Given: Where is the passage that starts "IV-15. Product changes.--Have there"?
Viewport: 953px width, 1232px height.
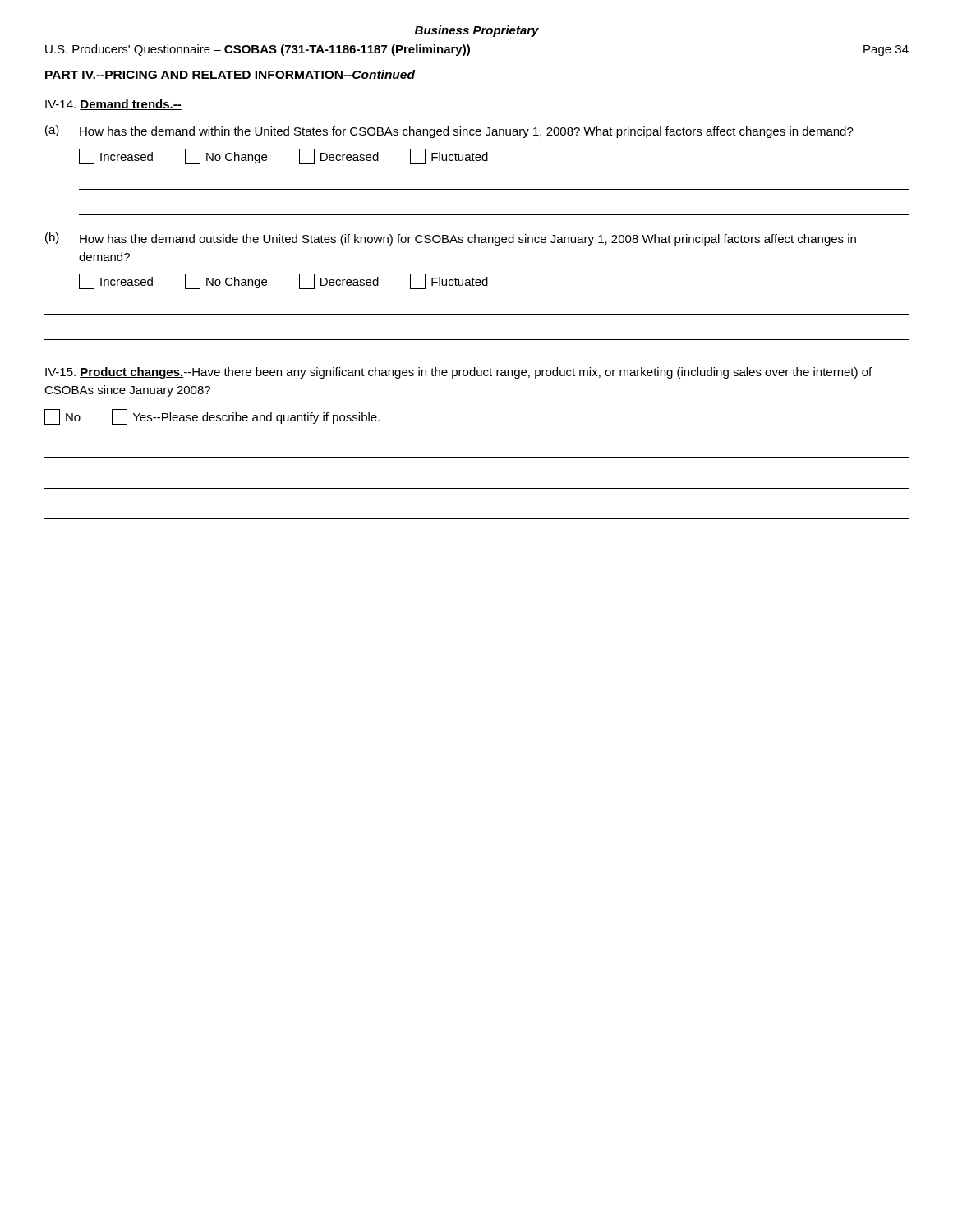Looking at the screenshot, I should (458, 373).
